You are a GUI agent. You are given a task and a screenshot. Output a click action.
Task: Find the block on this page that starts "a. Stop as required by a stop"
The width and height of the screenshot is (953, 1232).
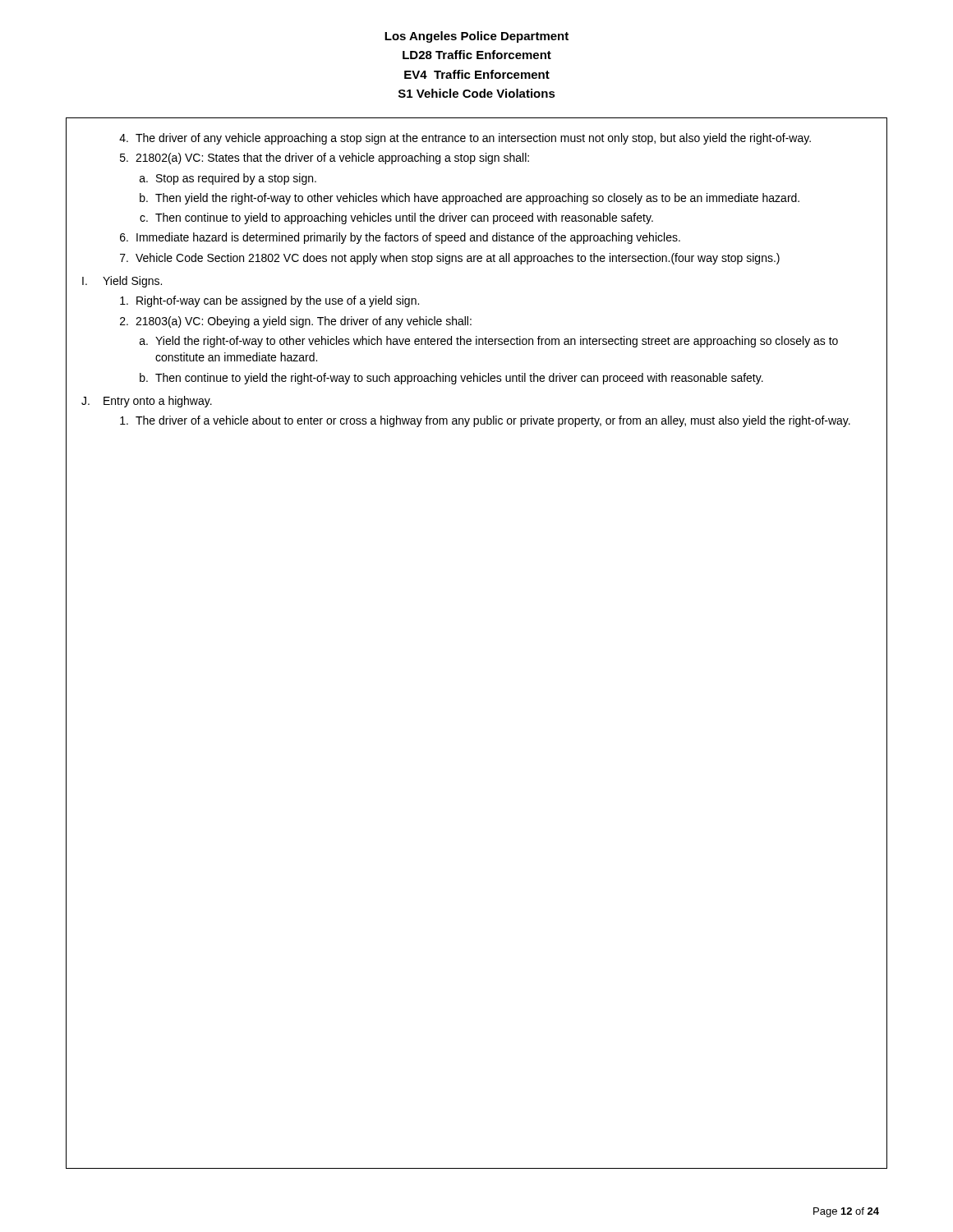coord(228,179)
